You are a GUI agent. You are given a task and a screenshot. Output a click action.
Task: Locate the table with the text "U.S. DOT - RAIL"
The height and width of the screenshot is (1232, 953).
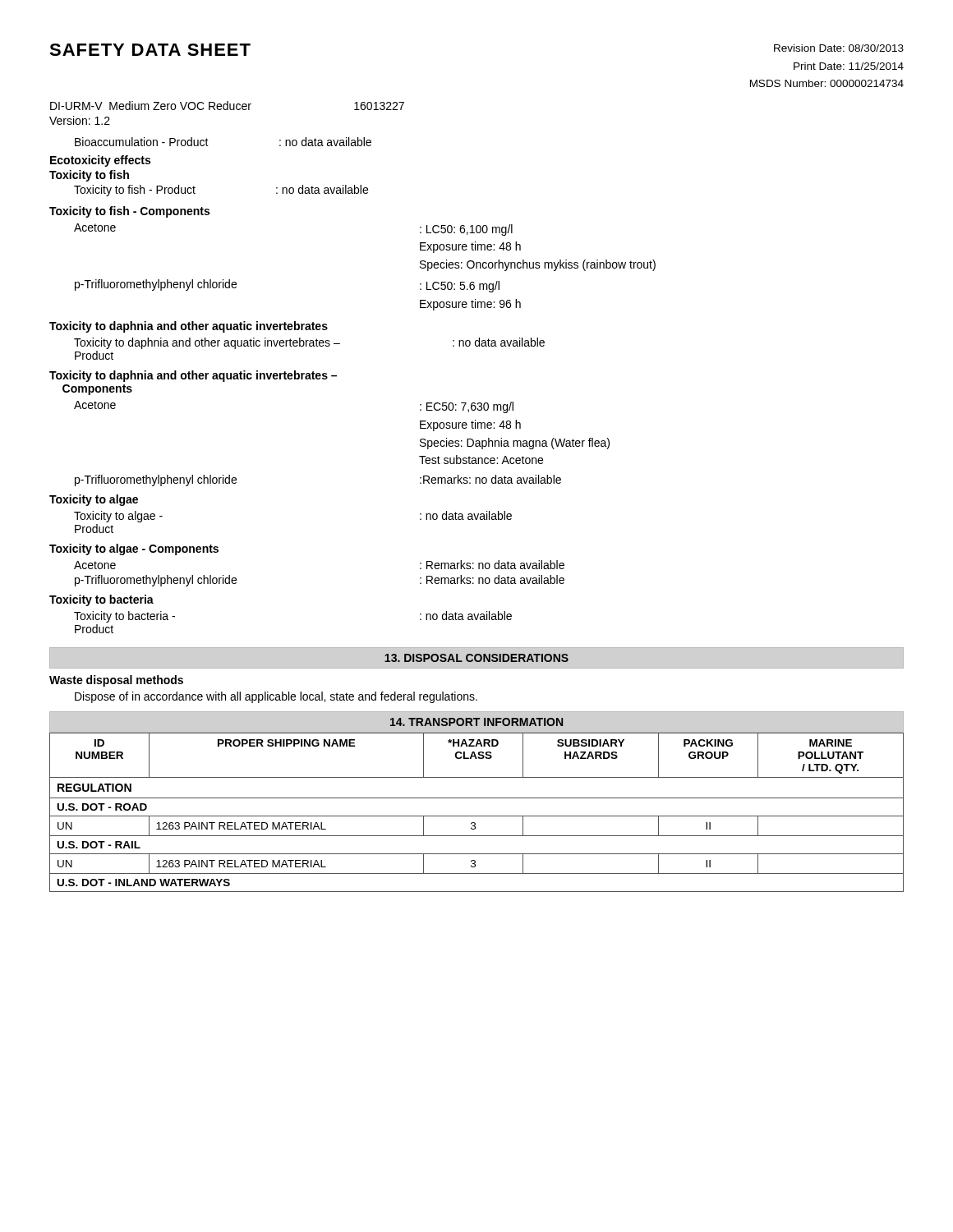[x=476, y=812]
